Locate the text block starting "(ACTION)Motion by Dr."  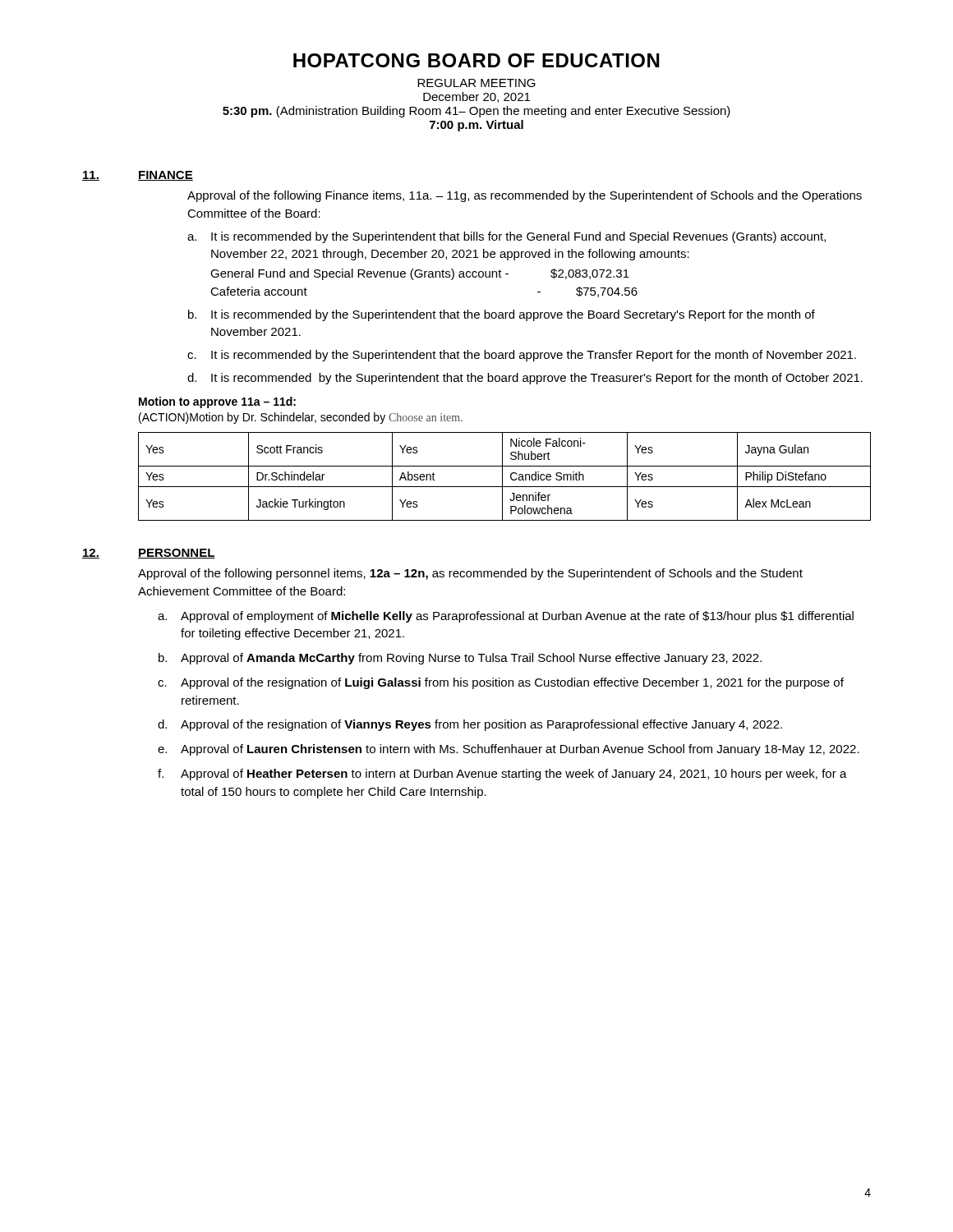coord(301,417)
